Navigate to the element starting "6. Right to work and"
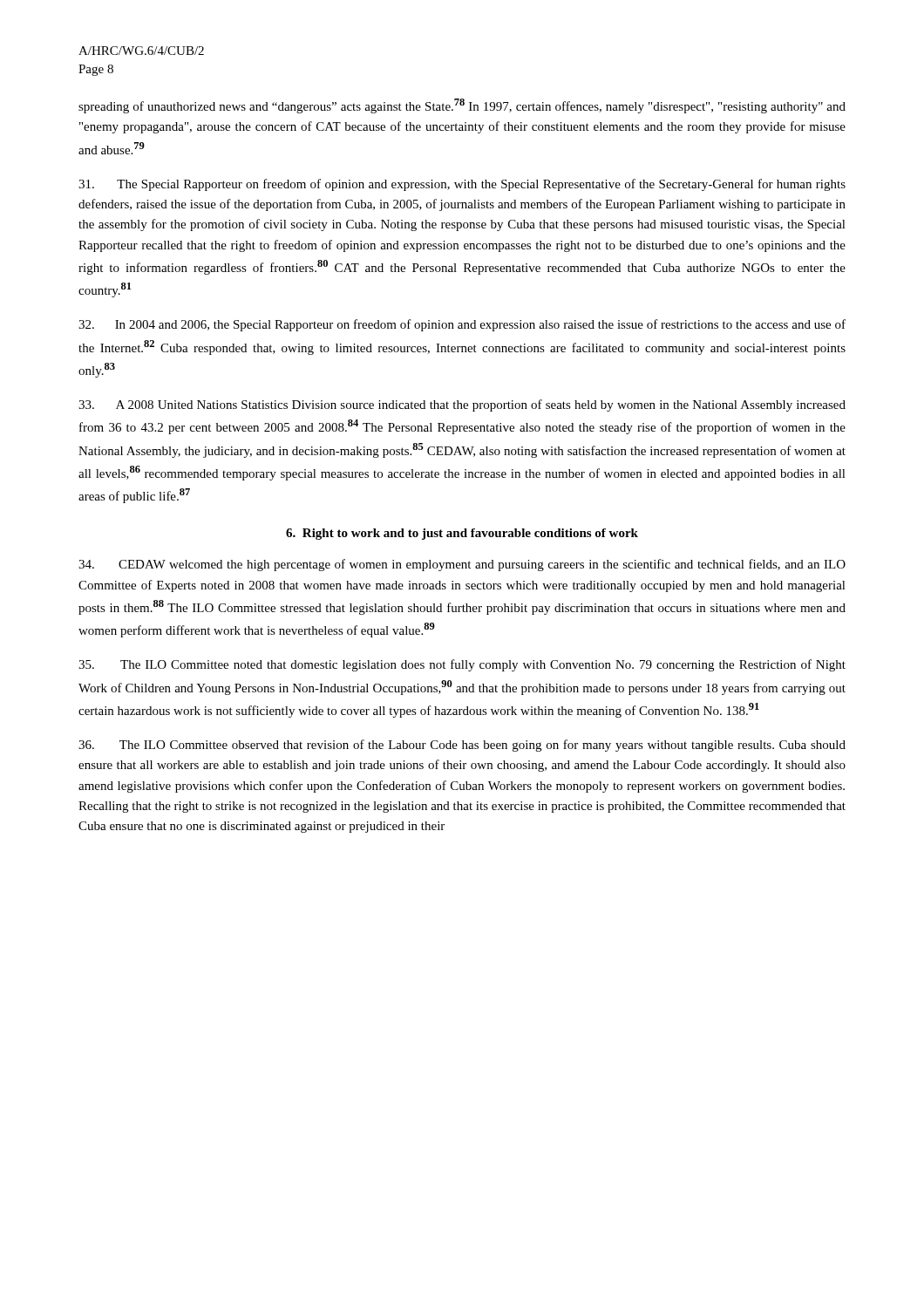Image resolution: width=924 pixels, height=1308 pixels. (462, 533)
